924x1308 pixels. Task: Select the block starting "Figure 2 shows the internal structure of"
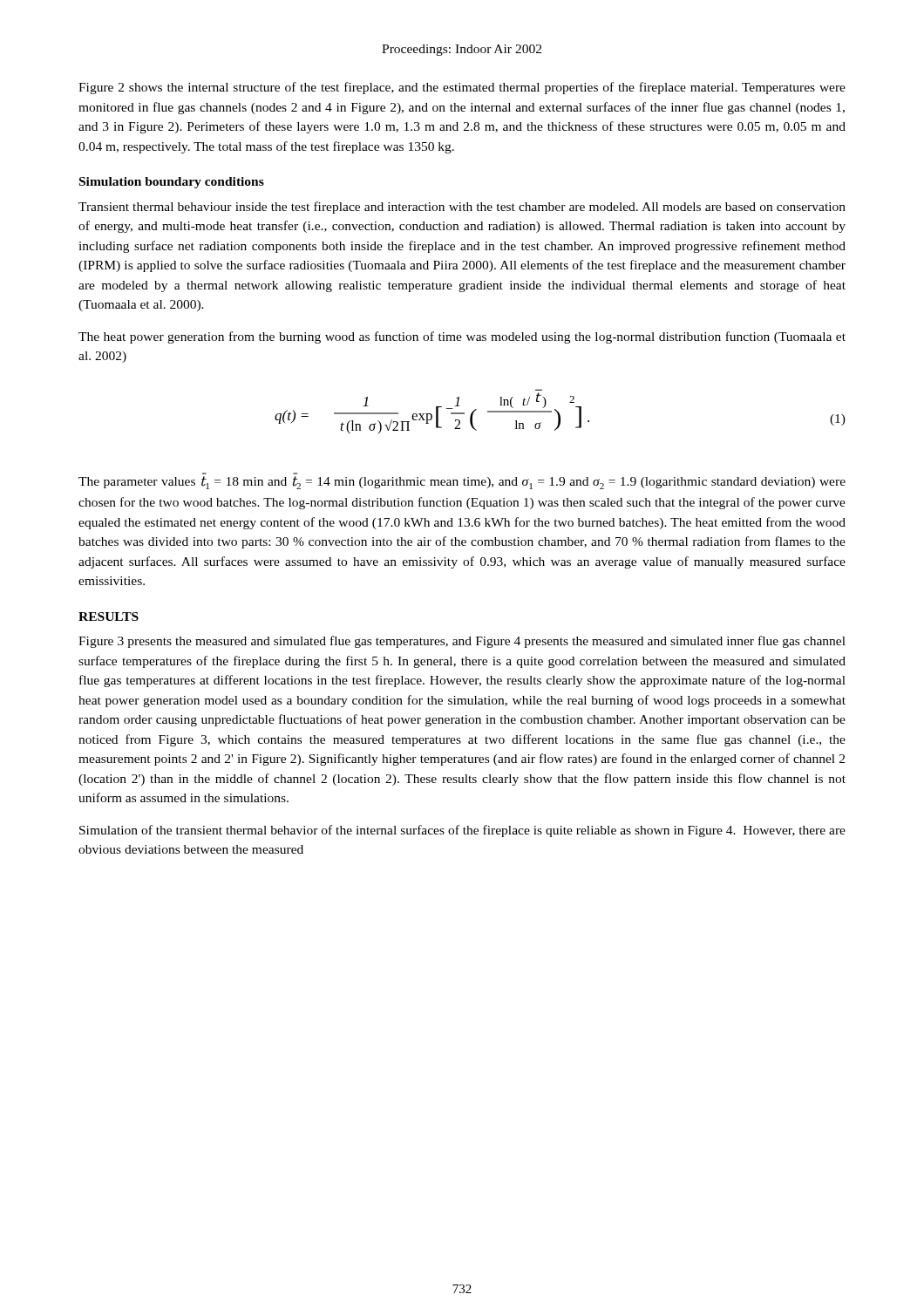pos(462,117)
